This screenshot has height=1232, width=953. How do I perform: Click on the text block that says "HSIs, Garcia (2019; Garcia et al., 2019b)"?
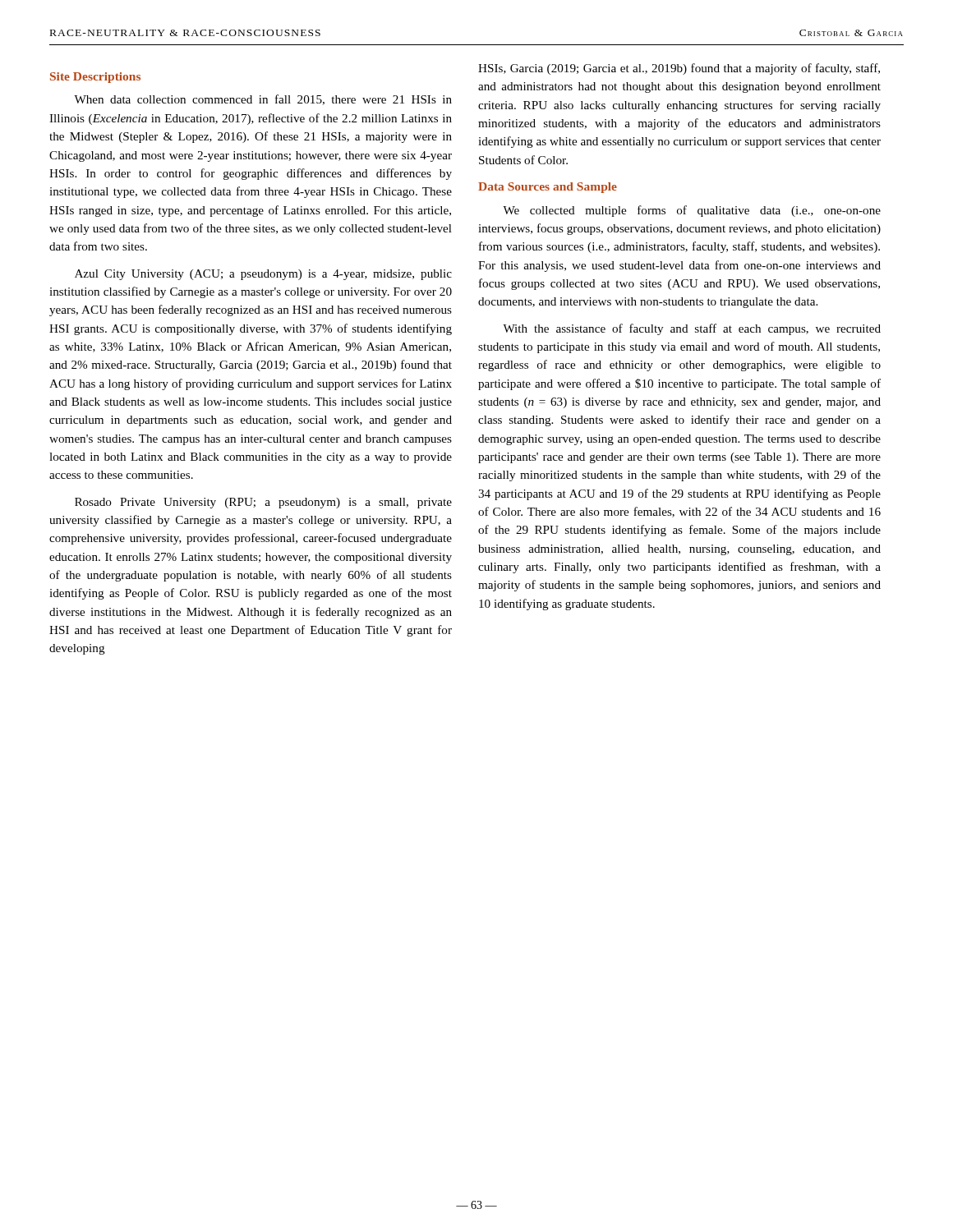(679, 114)
